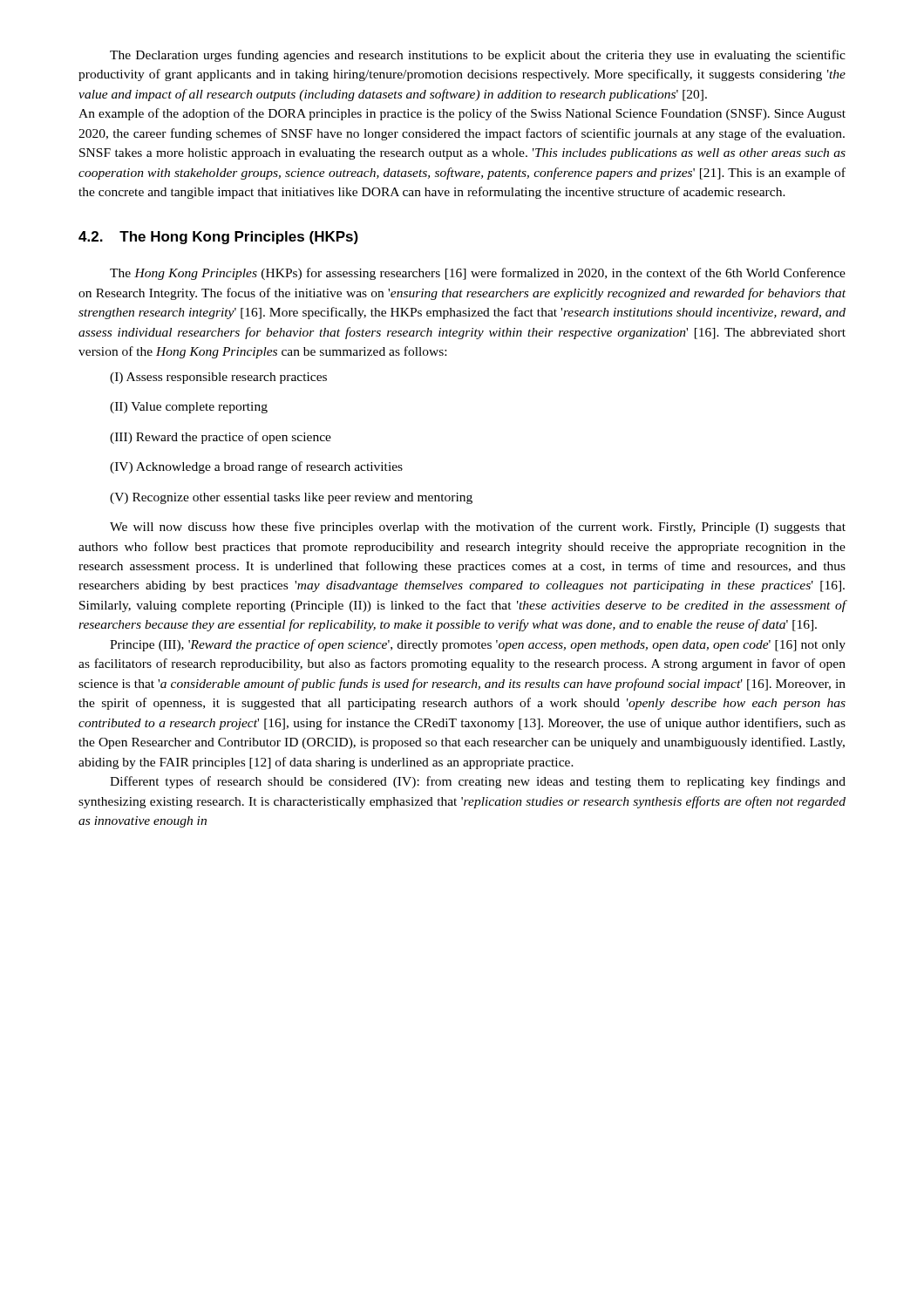Point to the block starting "We will now discuss how these five"
Image resolution: width=924 pixels, height=1308 pixels.
pos(462,674)
